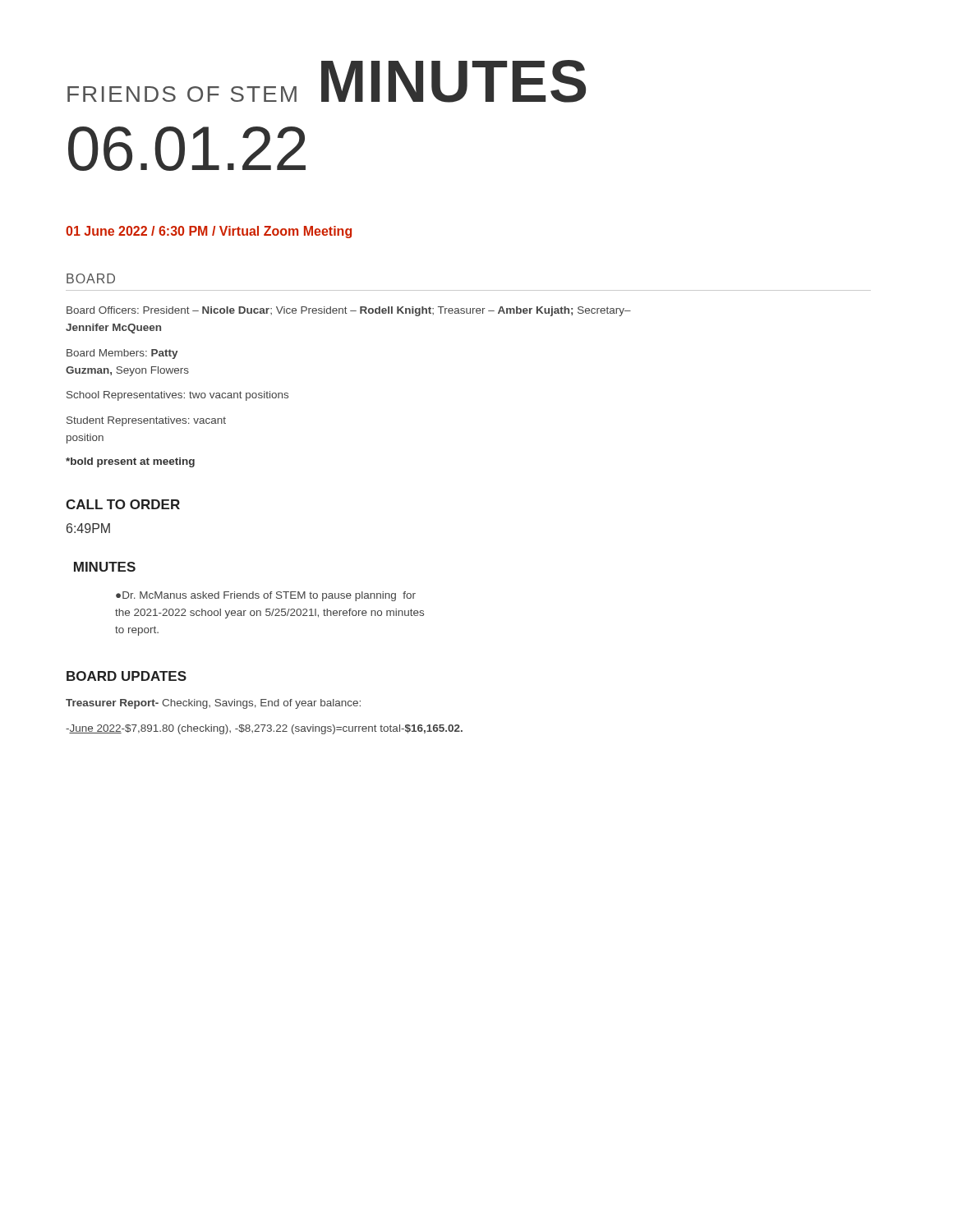Click on the text block that says "School Representatives: two vacant"
Viewport: 953px width, 1232px height.
(177, 395)
